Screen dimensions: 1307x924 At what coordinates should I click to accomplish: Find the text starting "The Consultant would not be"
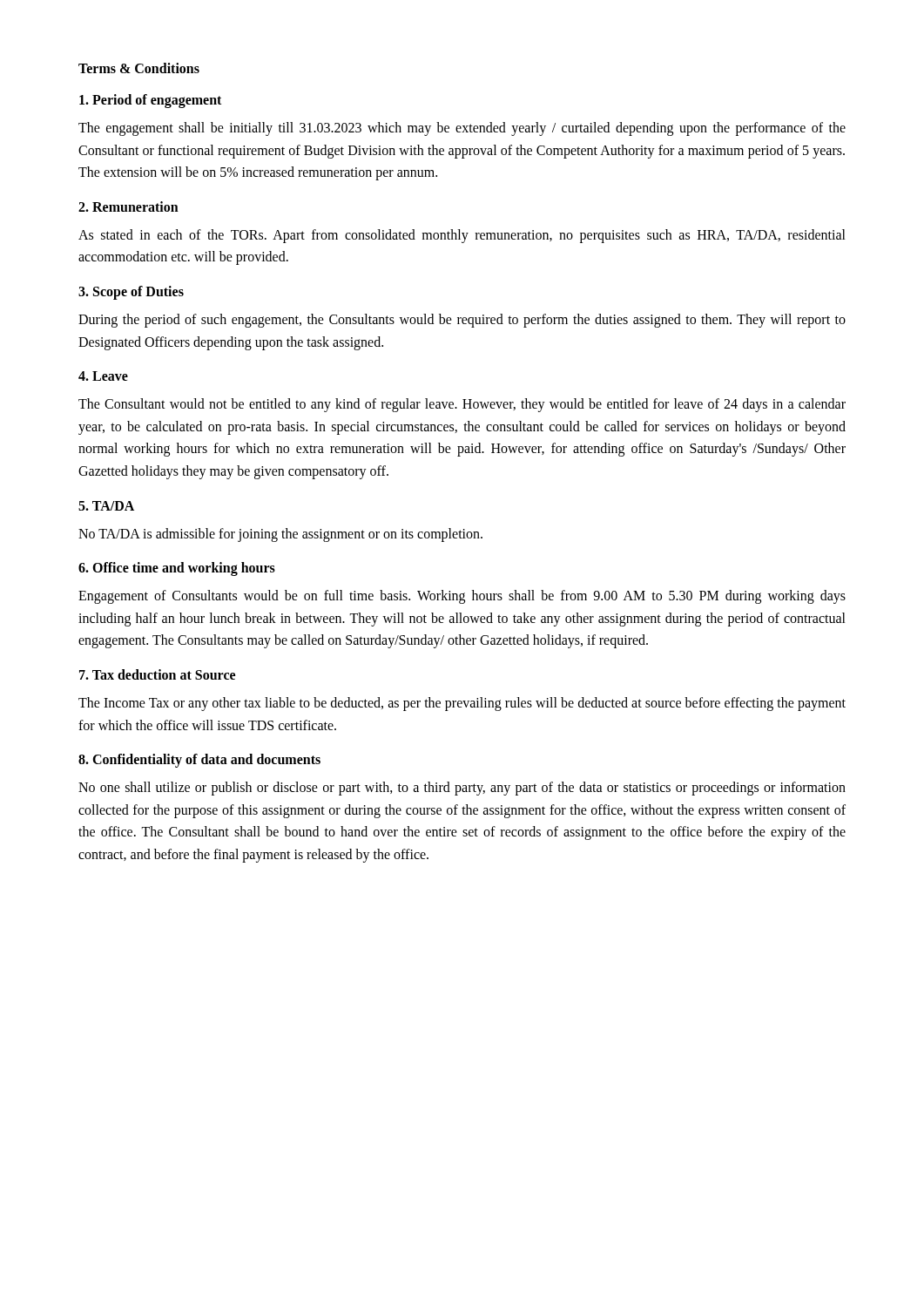coord(462,437)
